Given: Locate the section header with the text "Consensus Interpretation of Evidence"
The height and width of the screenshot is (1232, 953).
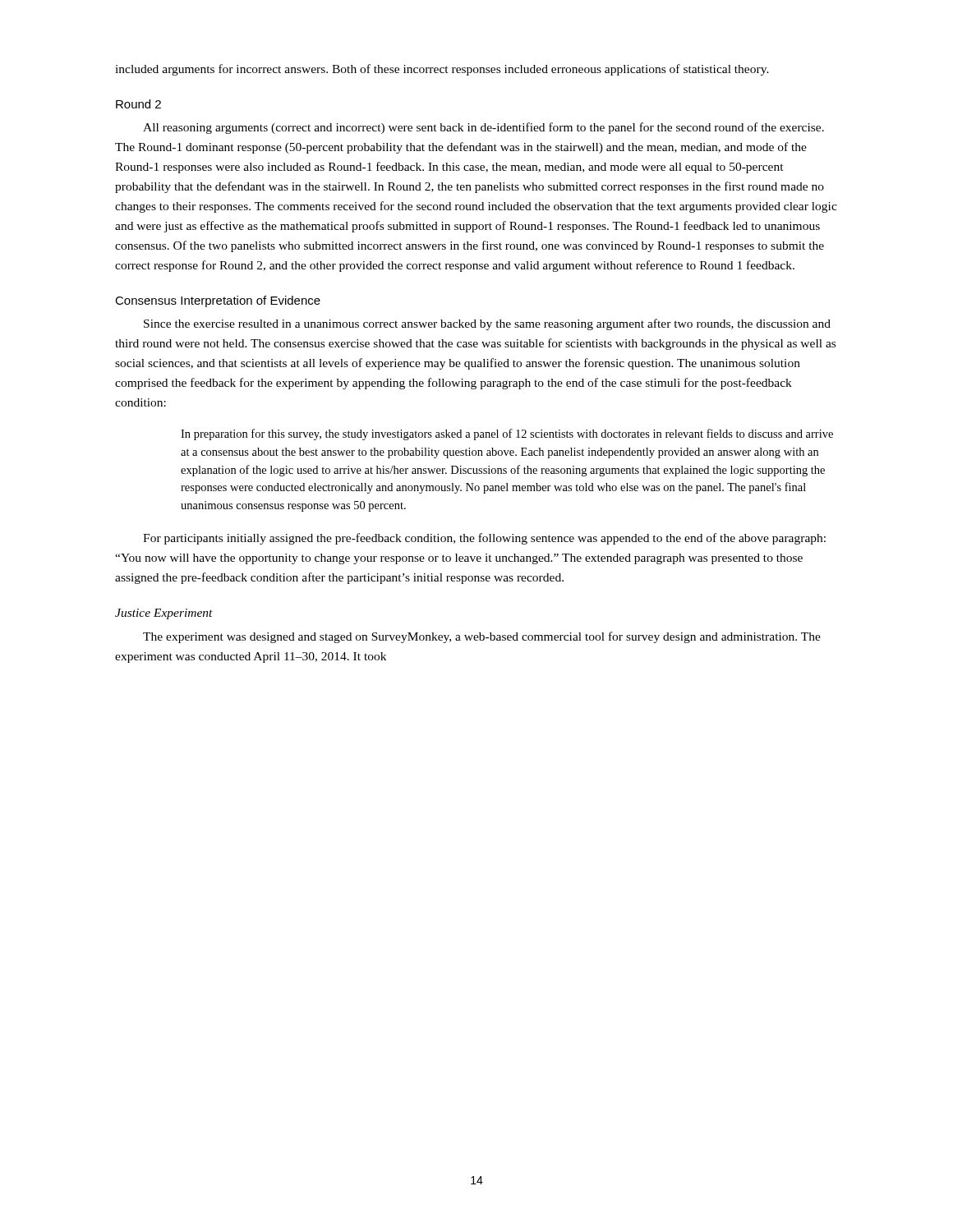Looking at the screenshot, I should pyautogui.click(x=218, y=300).
